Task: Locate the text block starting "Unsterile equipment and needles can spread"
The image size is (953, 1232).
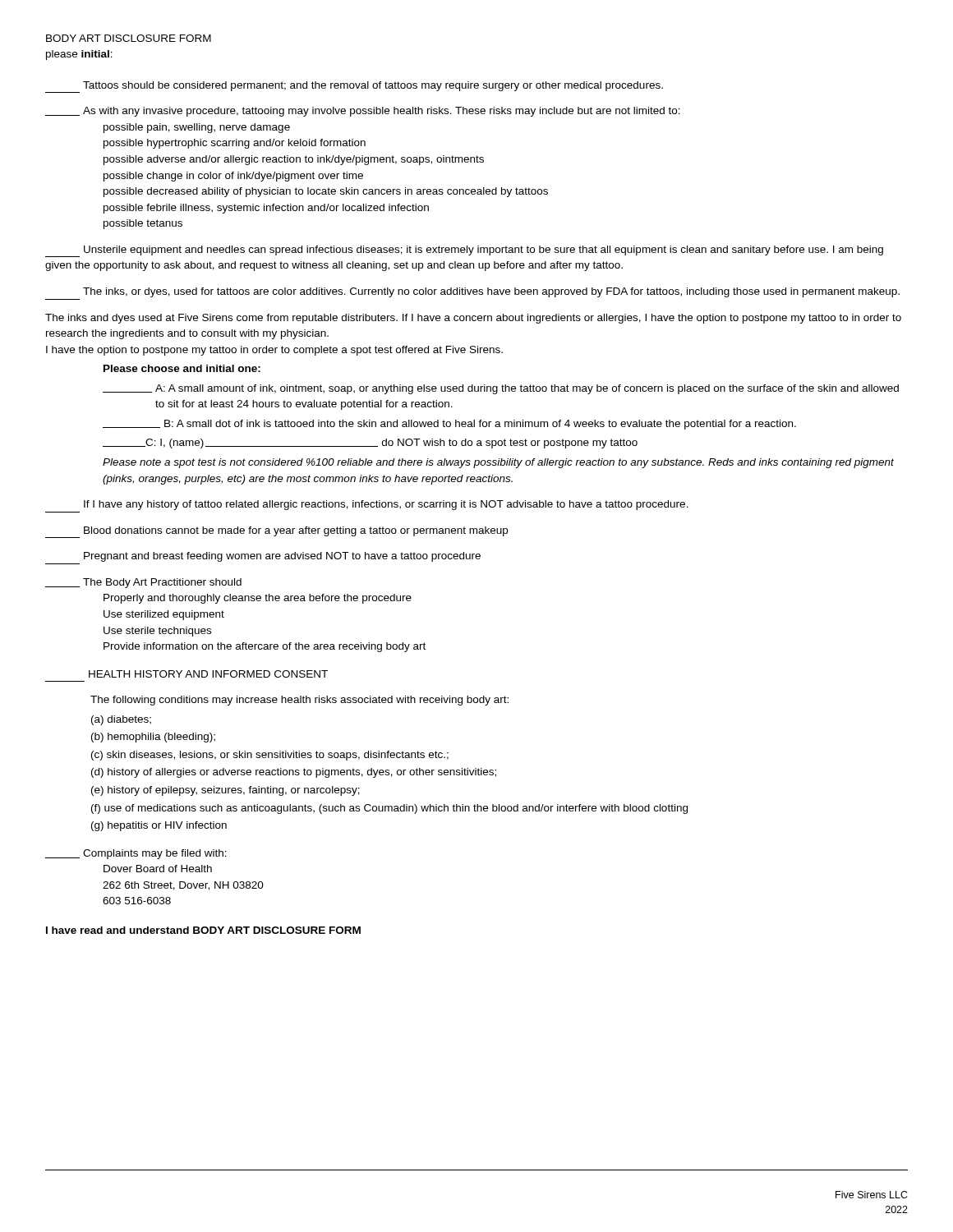Action: tap(464, 257)
